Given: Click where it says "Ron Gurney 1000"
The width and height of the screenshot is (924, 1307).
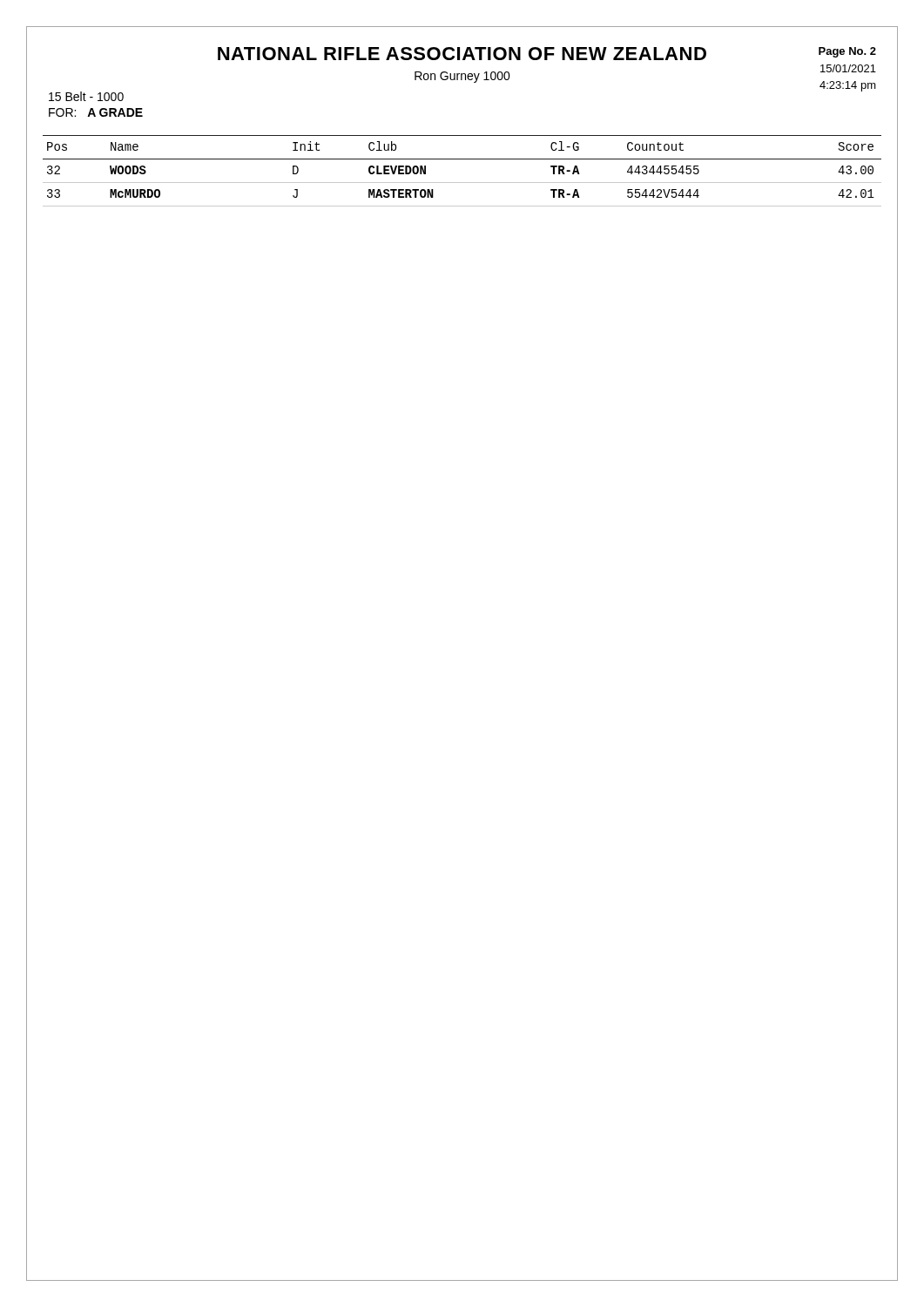Looking at the screenshot, I should pos(462,76).
